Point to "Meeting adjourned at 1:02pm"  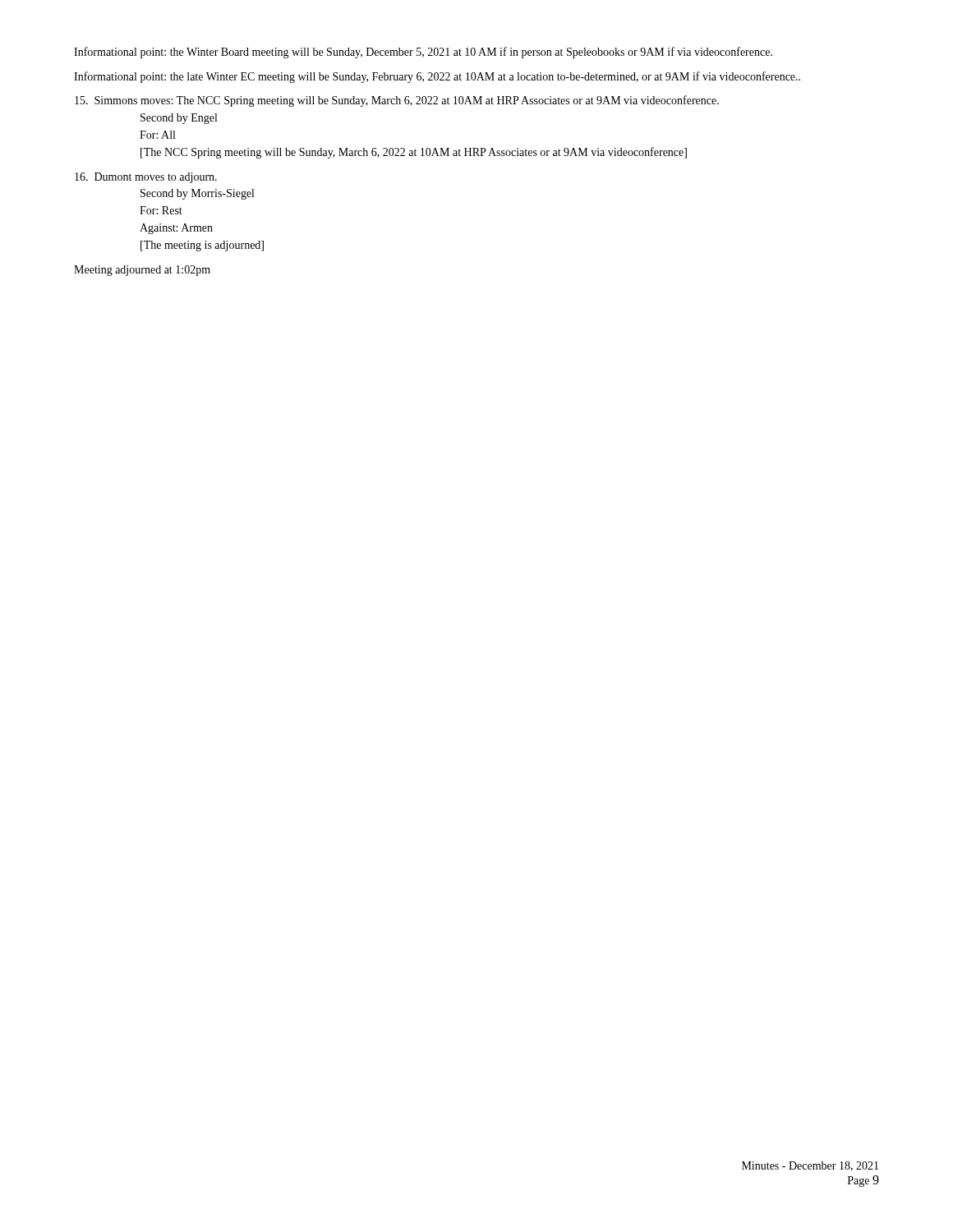pyautogui.click(x=142, y=270)
